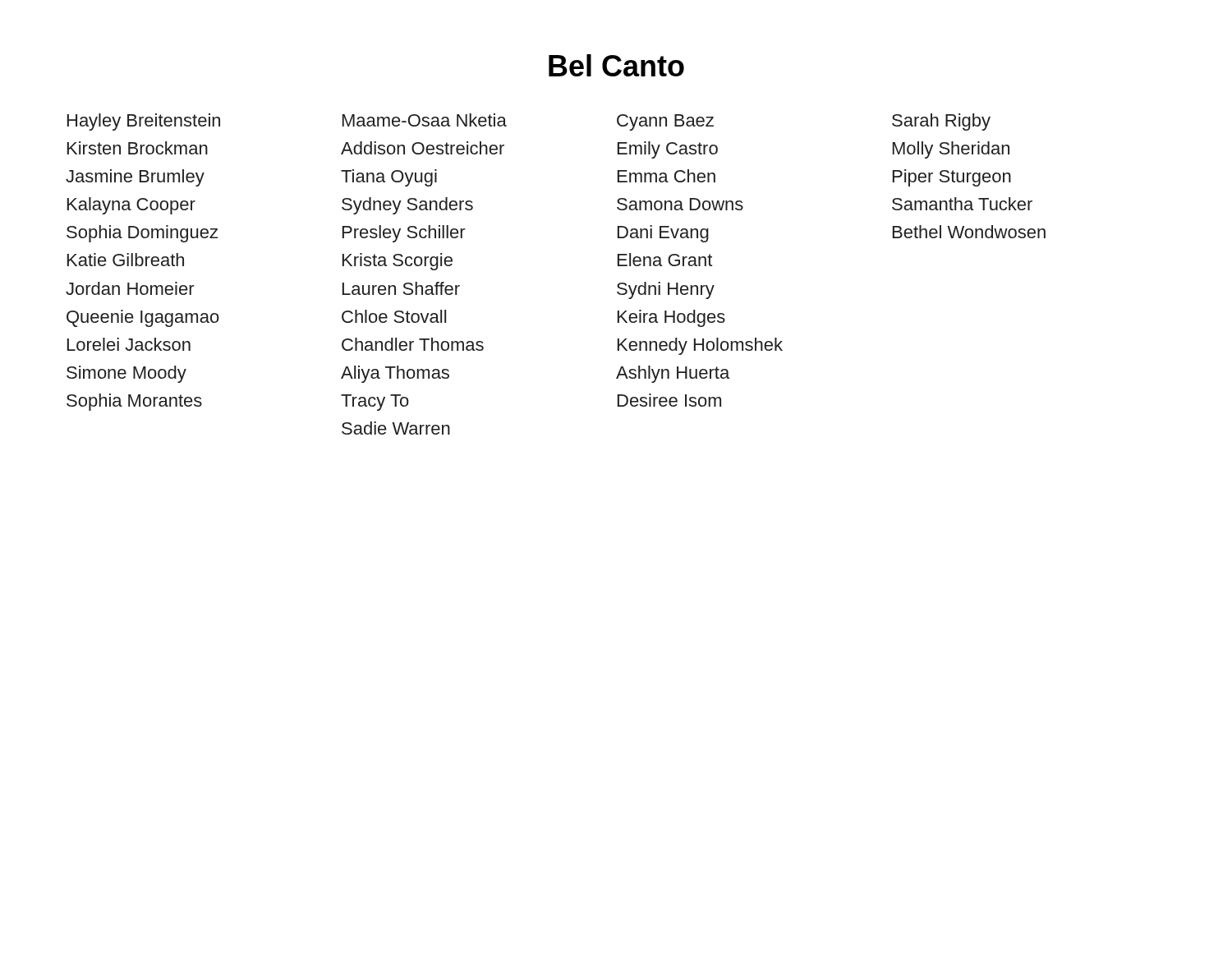The image size is (1232, 953).
Task: Locate the list item with the text "Emily Castro"
Action: [667, 148]
